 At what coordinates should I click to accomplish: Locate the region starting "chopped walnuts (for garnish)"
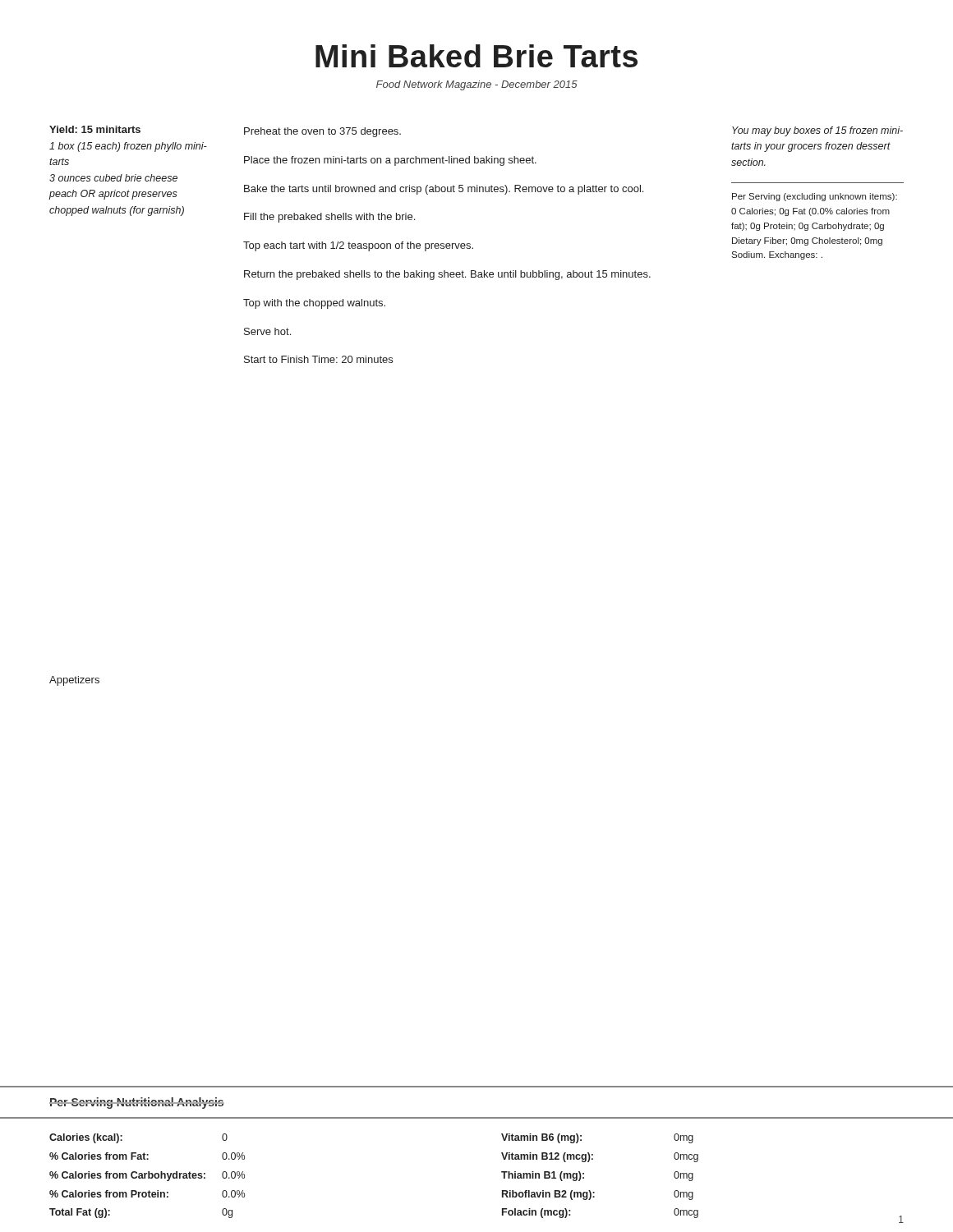point(117,210)
